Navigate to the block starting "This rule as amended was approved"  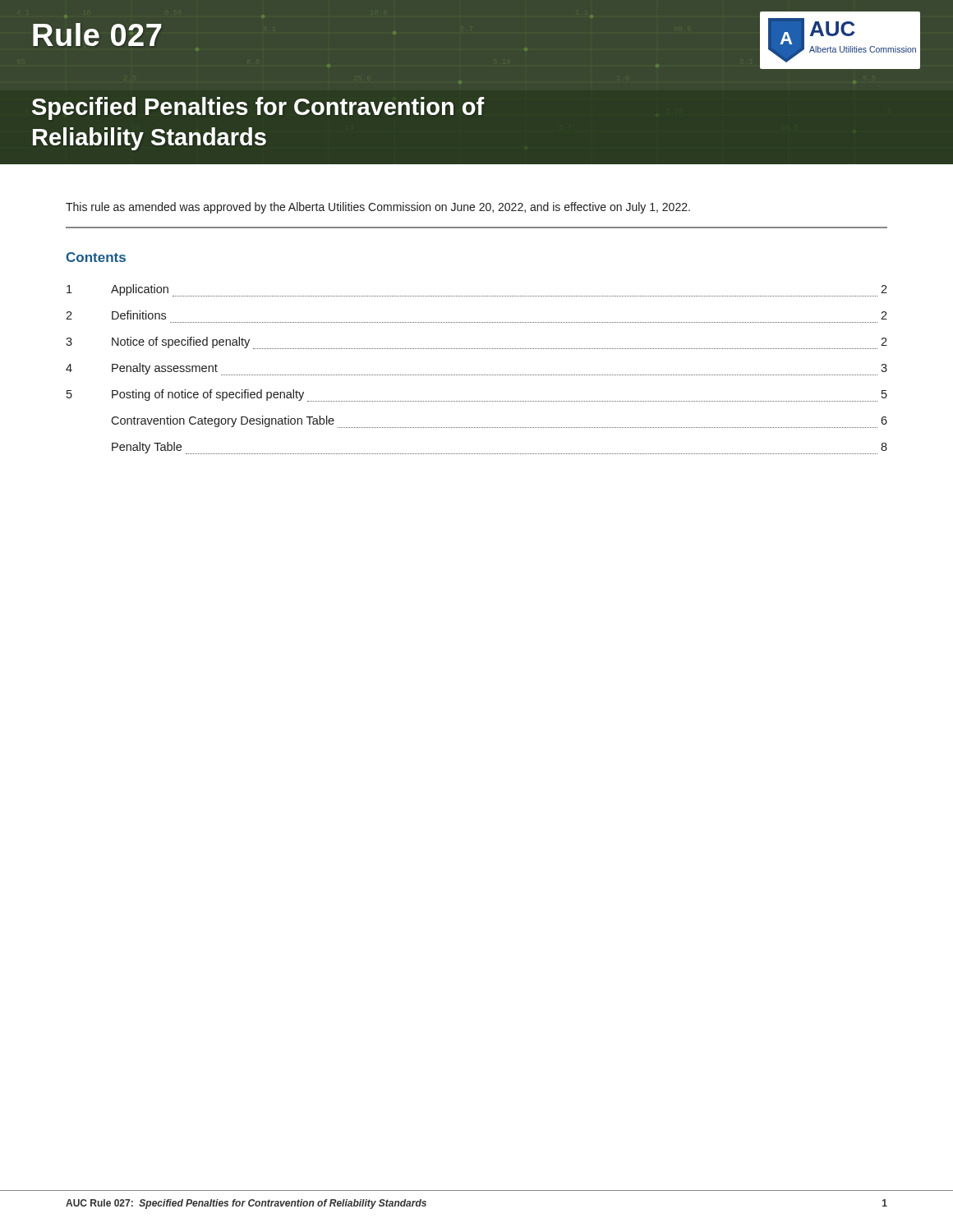(378, 207)
